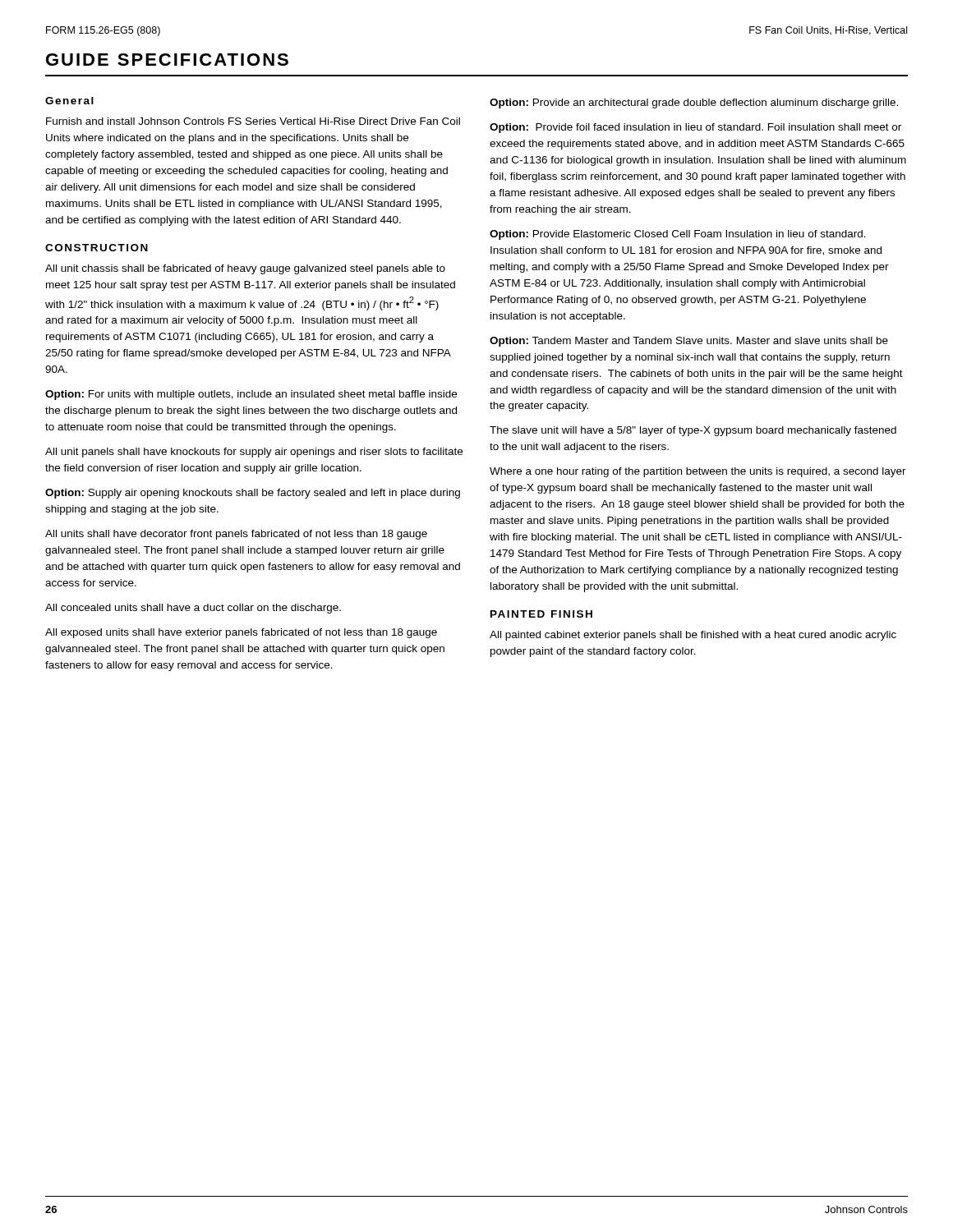Select the region starting "The slave unit will have"
Screen dimensions: 1232x953
pyautogui.click(x=699, y=439)
